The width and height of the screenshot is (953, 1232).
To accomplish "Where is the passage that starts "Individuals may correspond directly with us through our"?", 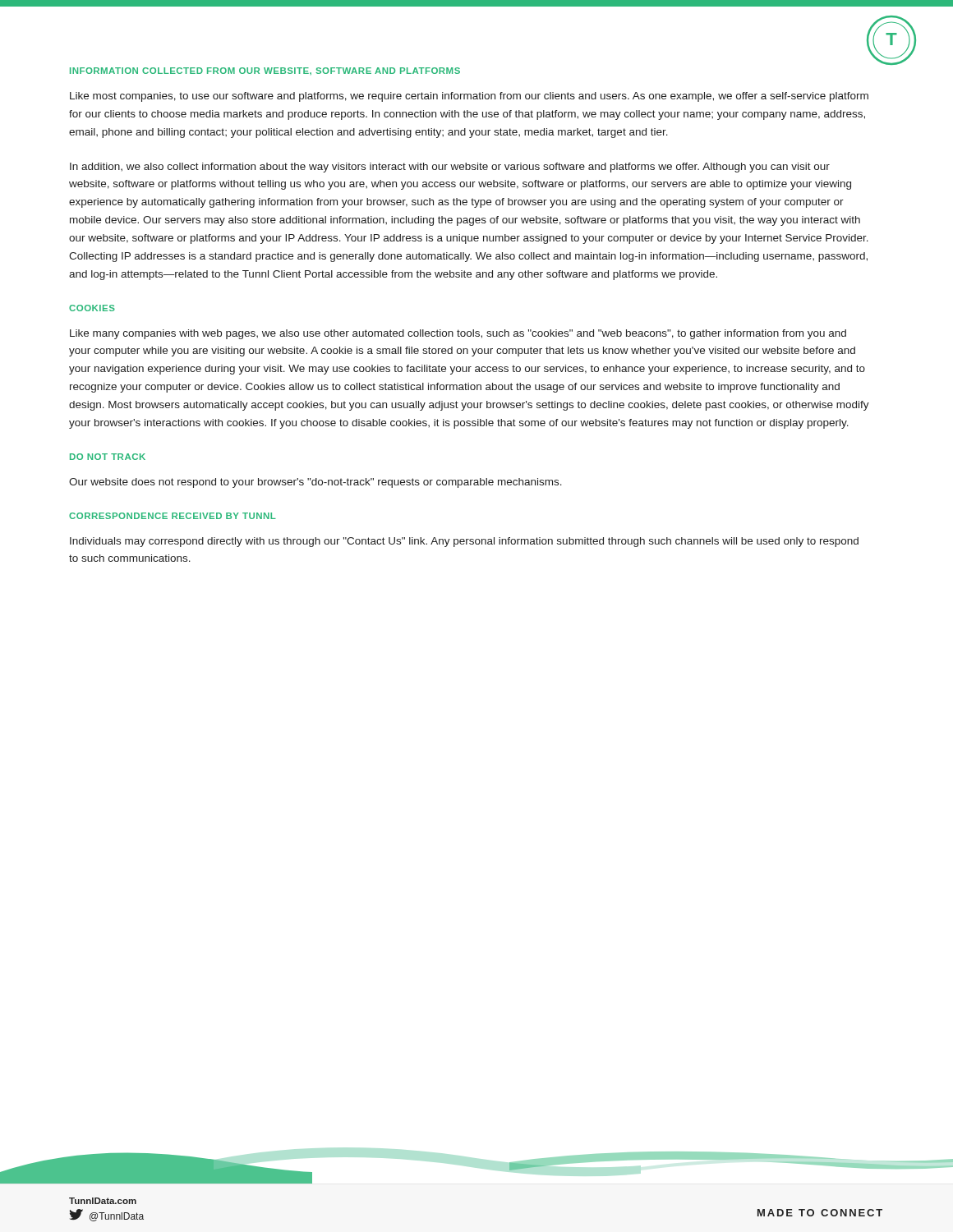I will pyautogui.click(x=464, y=549).
